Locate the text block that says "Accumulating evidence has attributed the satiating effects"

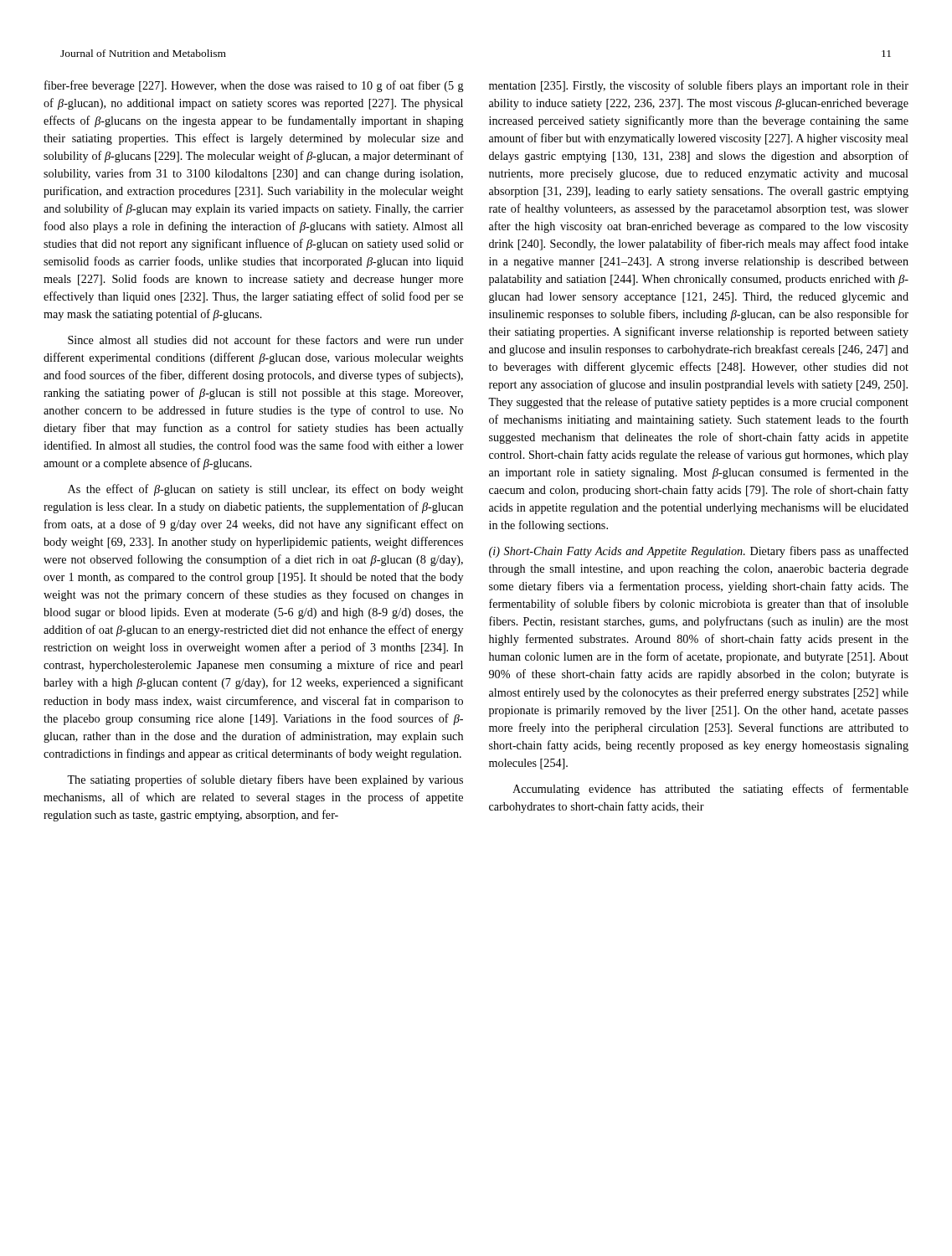click(699, 798)
